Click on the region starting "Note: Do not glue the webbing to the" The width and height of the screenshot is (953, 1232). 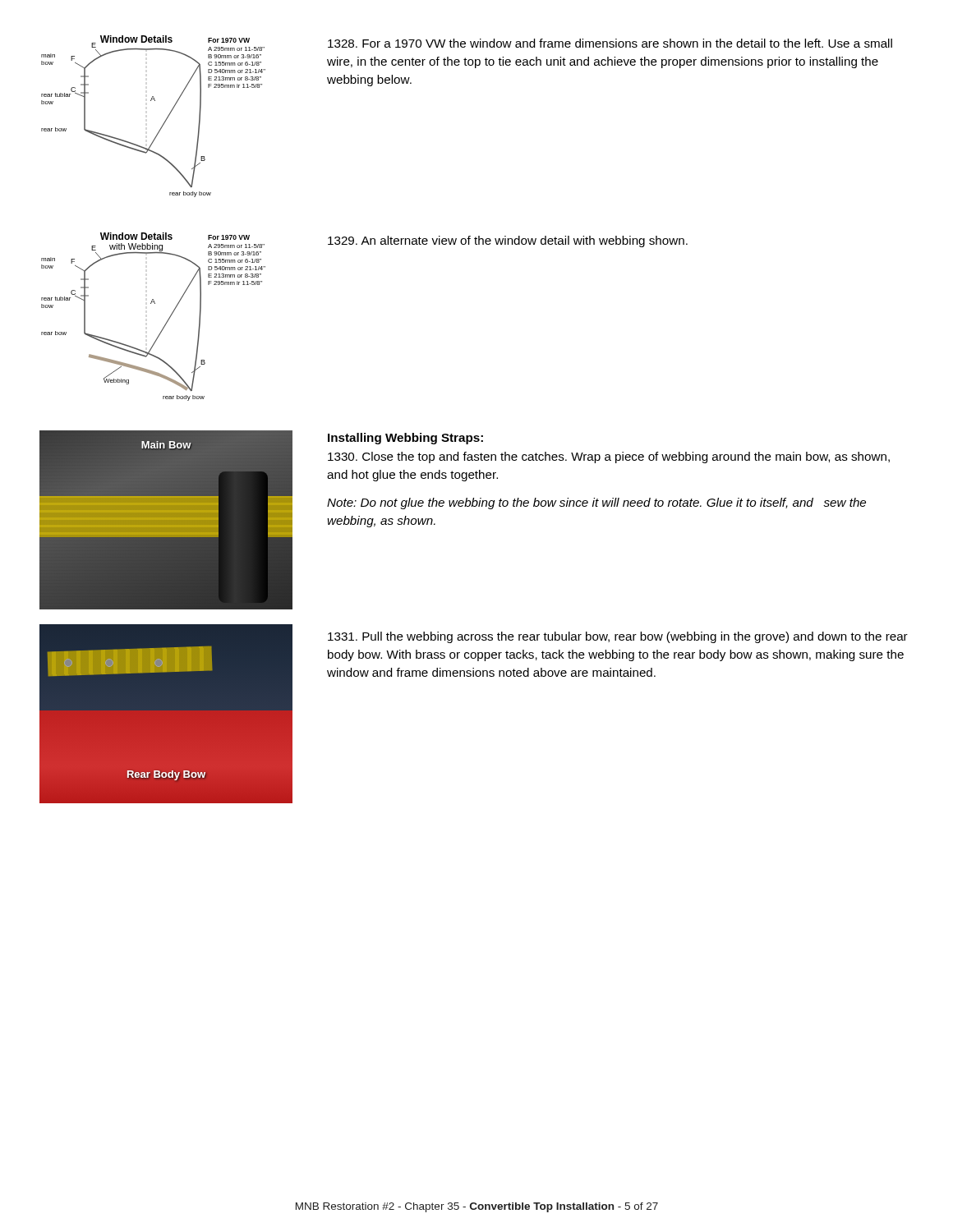597,511
